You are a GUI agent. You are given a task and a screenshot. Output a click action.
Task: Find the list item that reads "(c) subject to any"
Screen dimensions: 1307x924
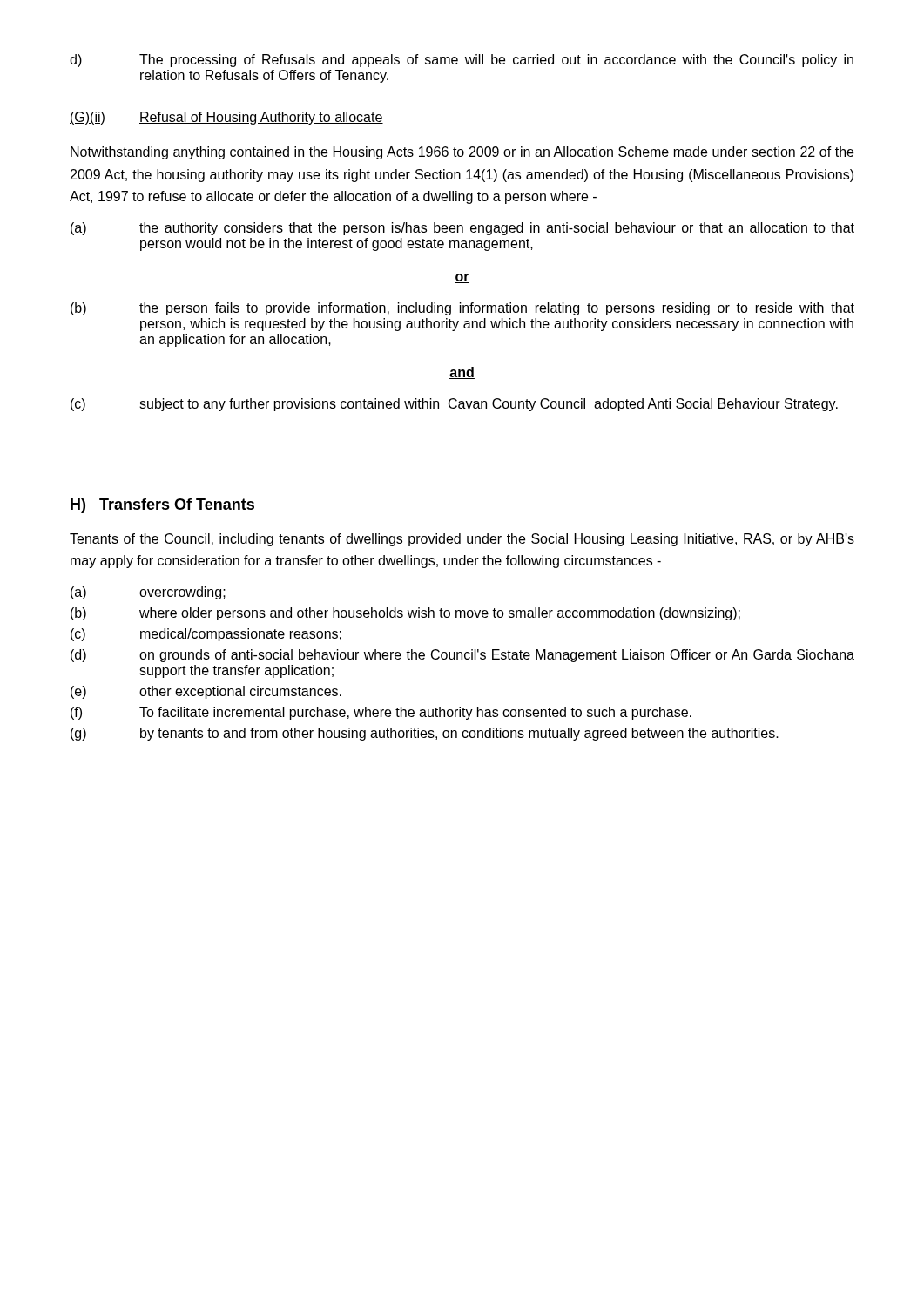[x=462, y=404]
